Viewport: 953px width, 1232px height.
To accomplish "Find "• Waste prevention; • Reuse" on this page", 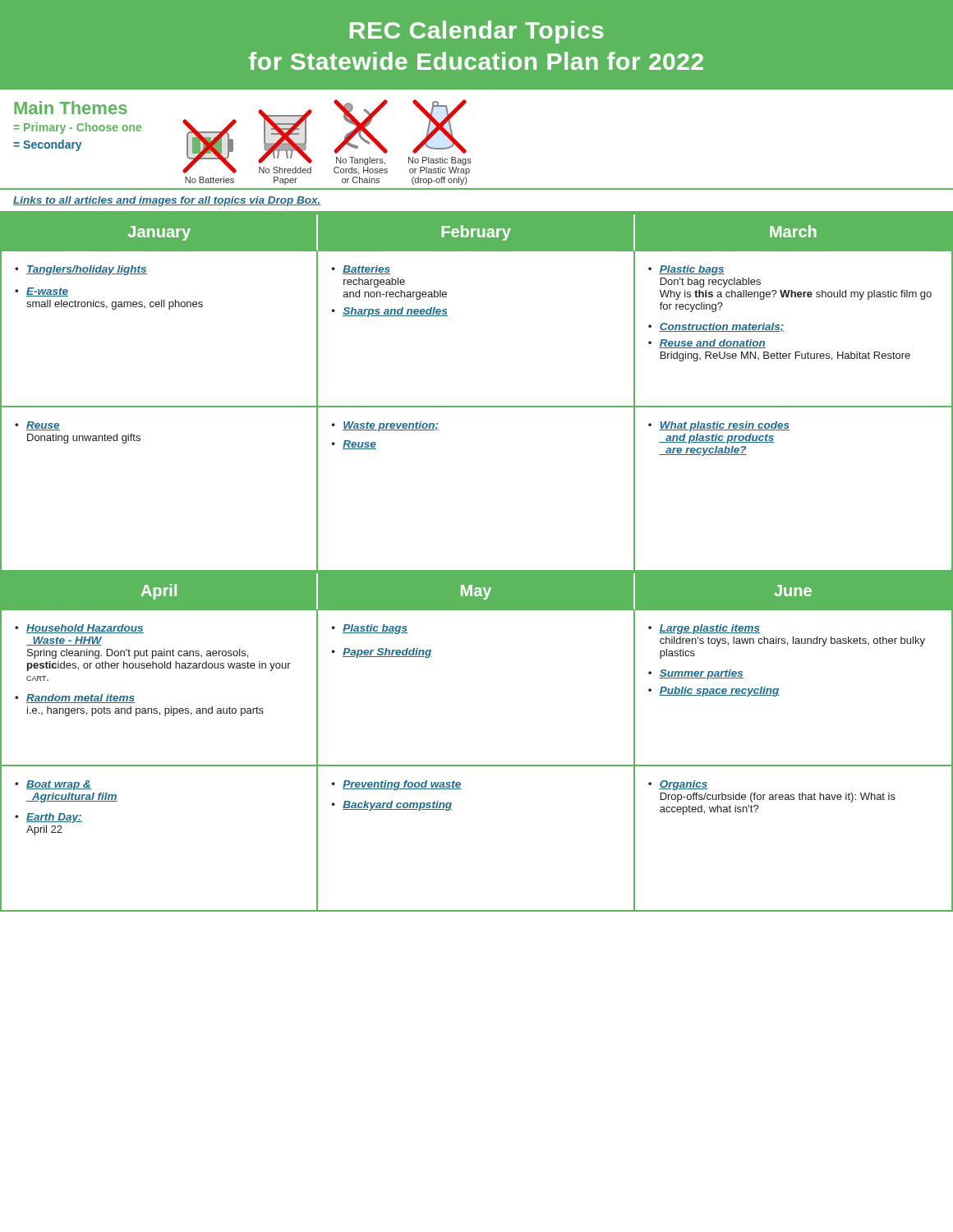I will 385,426.
